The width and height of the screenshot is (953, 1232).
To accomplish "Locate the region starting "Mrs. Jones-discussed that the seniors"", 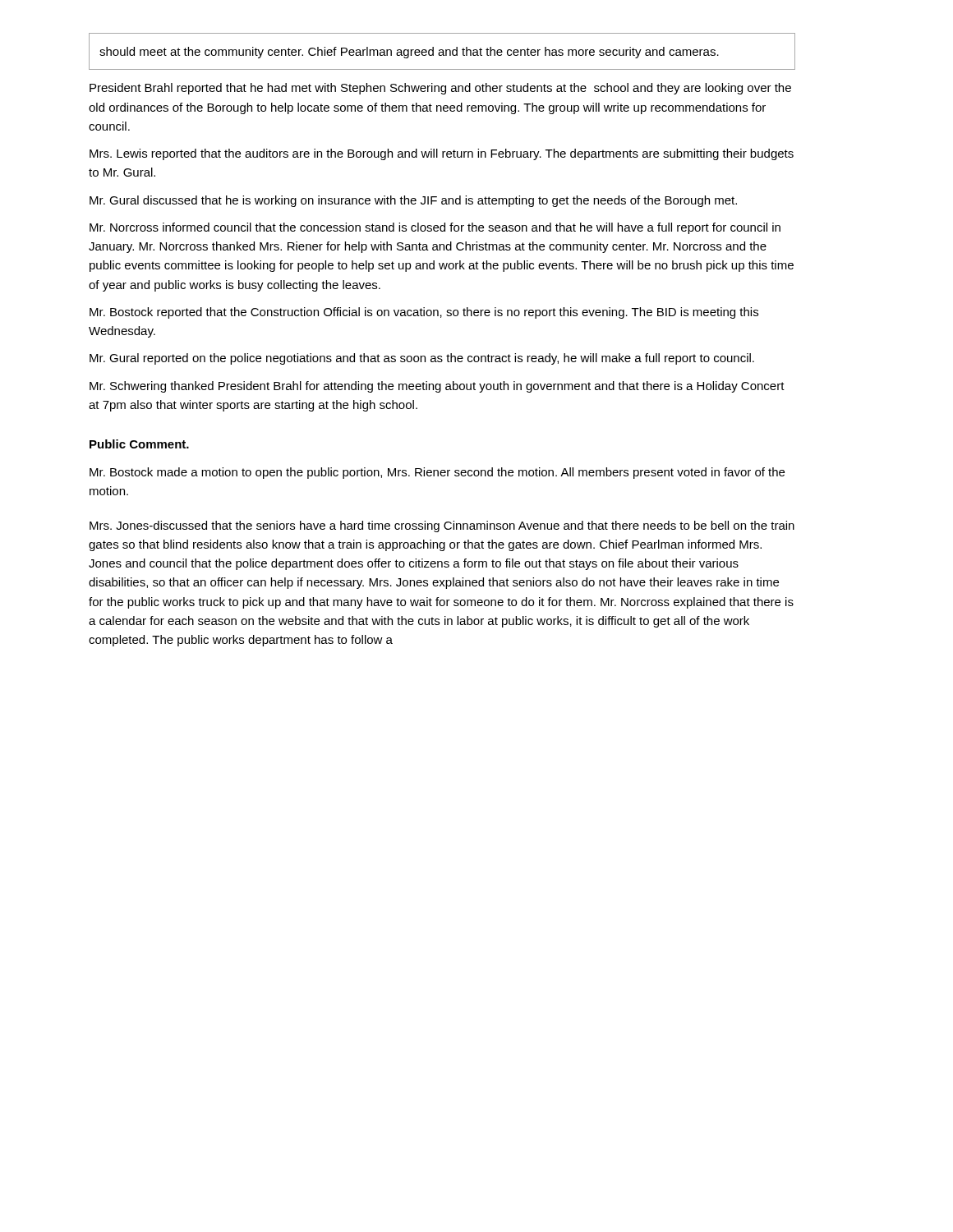I will click(x=442, y=582).
